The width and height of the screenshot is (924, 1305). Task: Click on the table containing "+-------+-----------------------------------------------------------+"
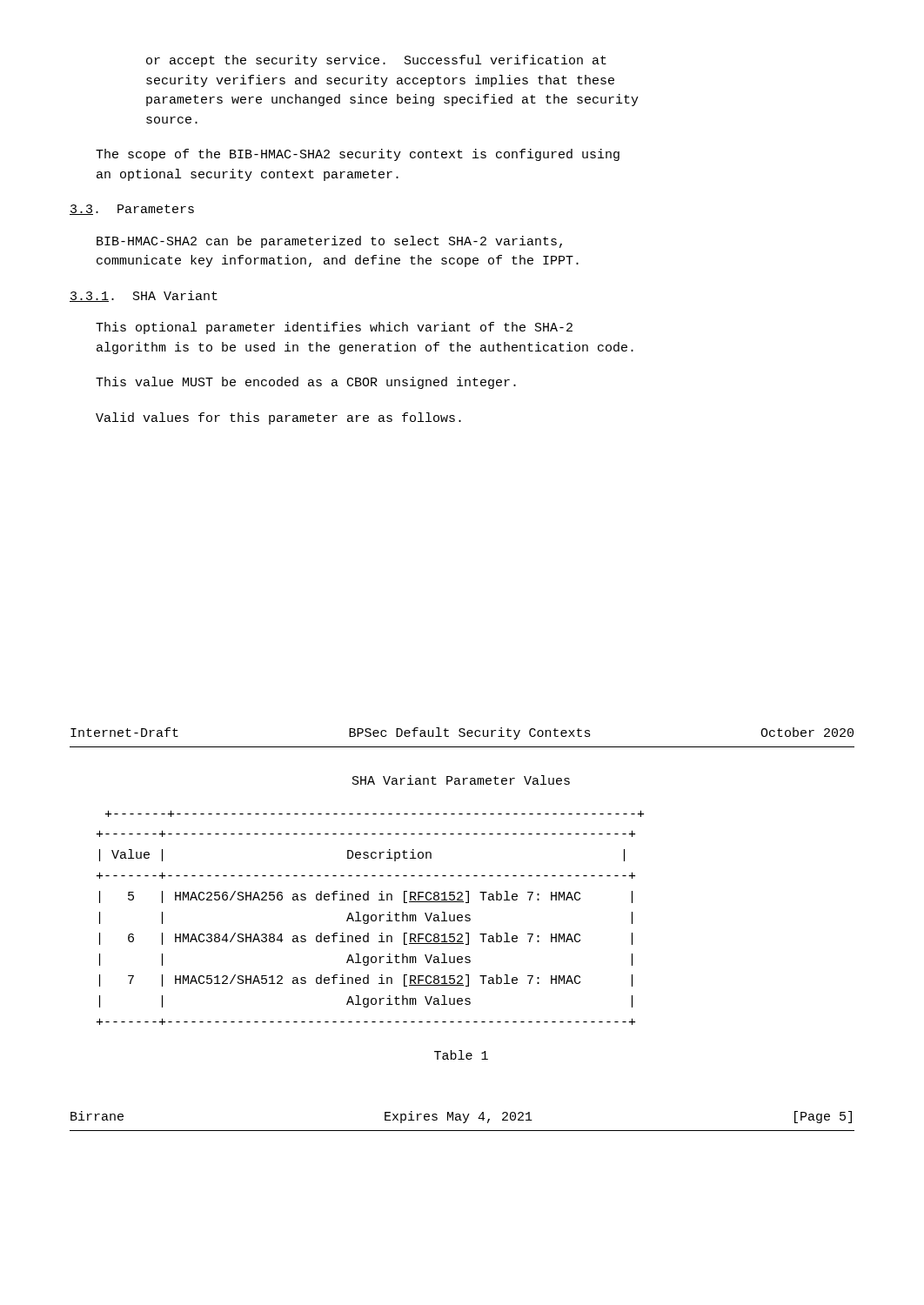coord(461,919)
